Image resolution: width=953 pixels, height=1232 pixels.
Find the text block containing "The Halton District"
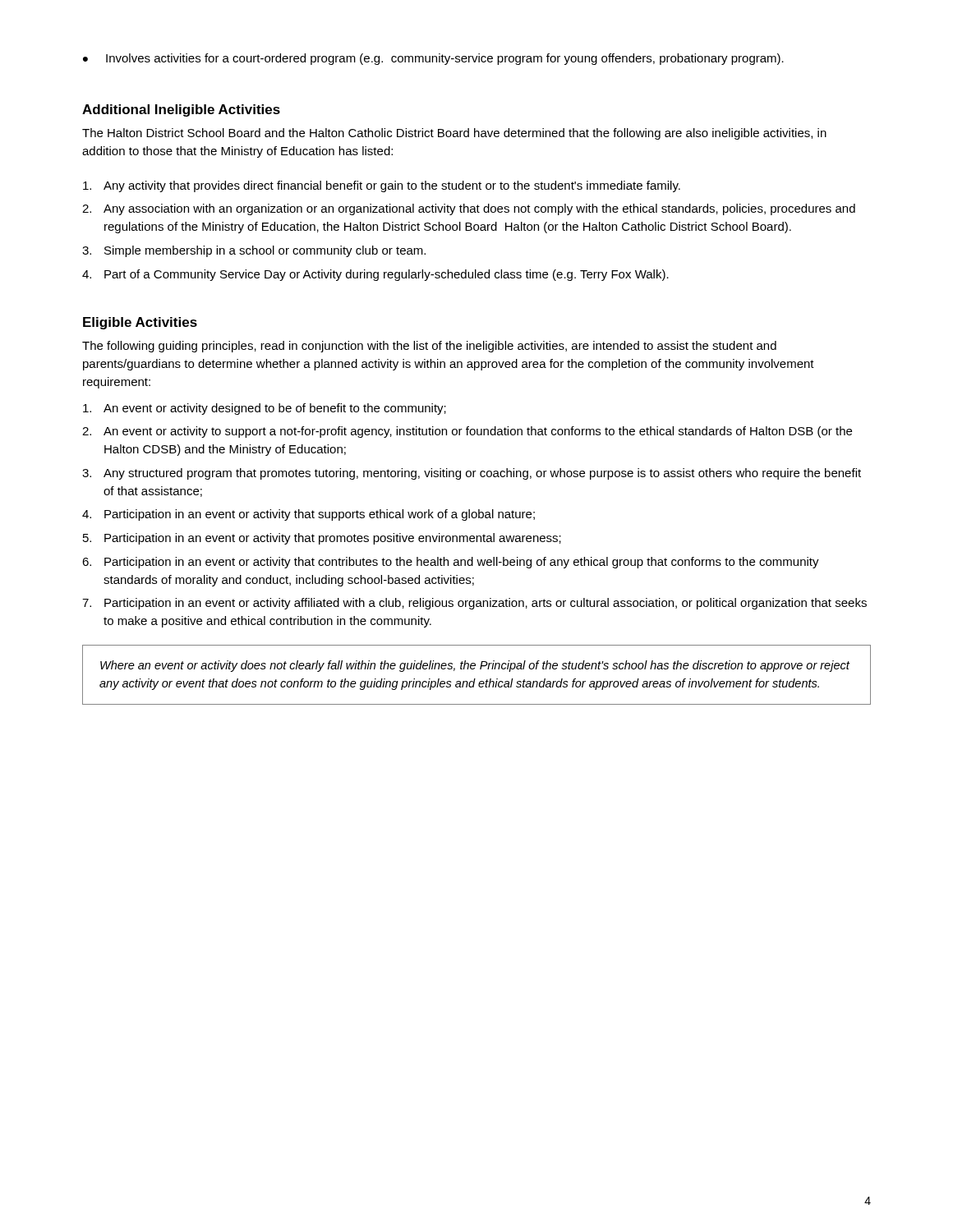click(x=454, y=142)
